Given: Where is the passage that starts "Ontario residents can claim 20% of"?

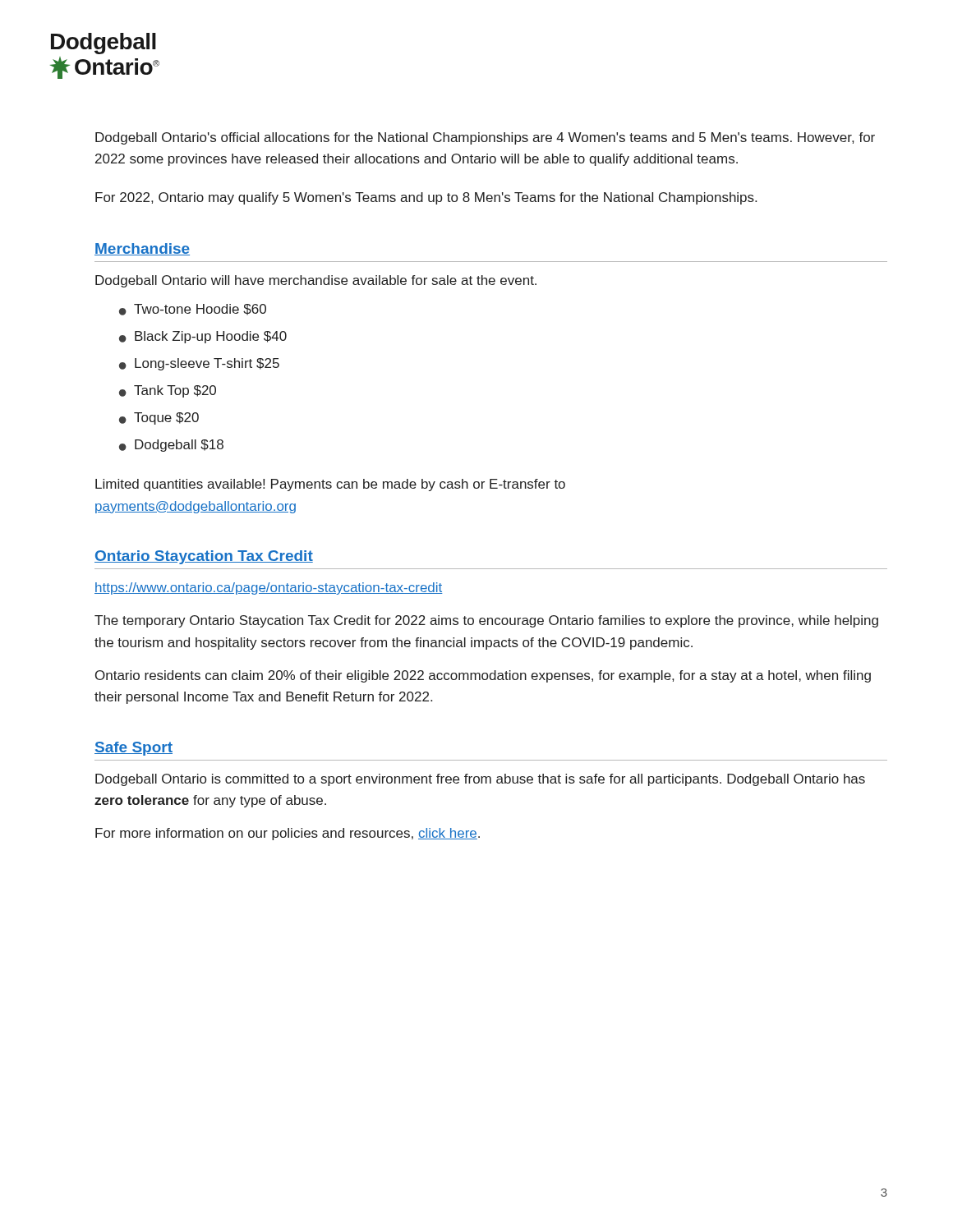Looking at the screenshot, I should coord(483,686).
